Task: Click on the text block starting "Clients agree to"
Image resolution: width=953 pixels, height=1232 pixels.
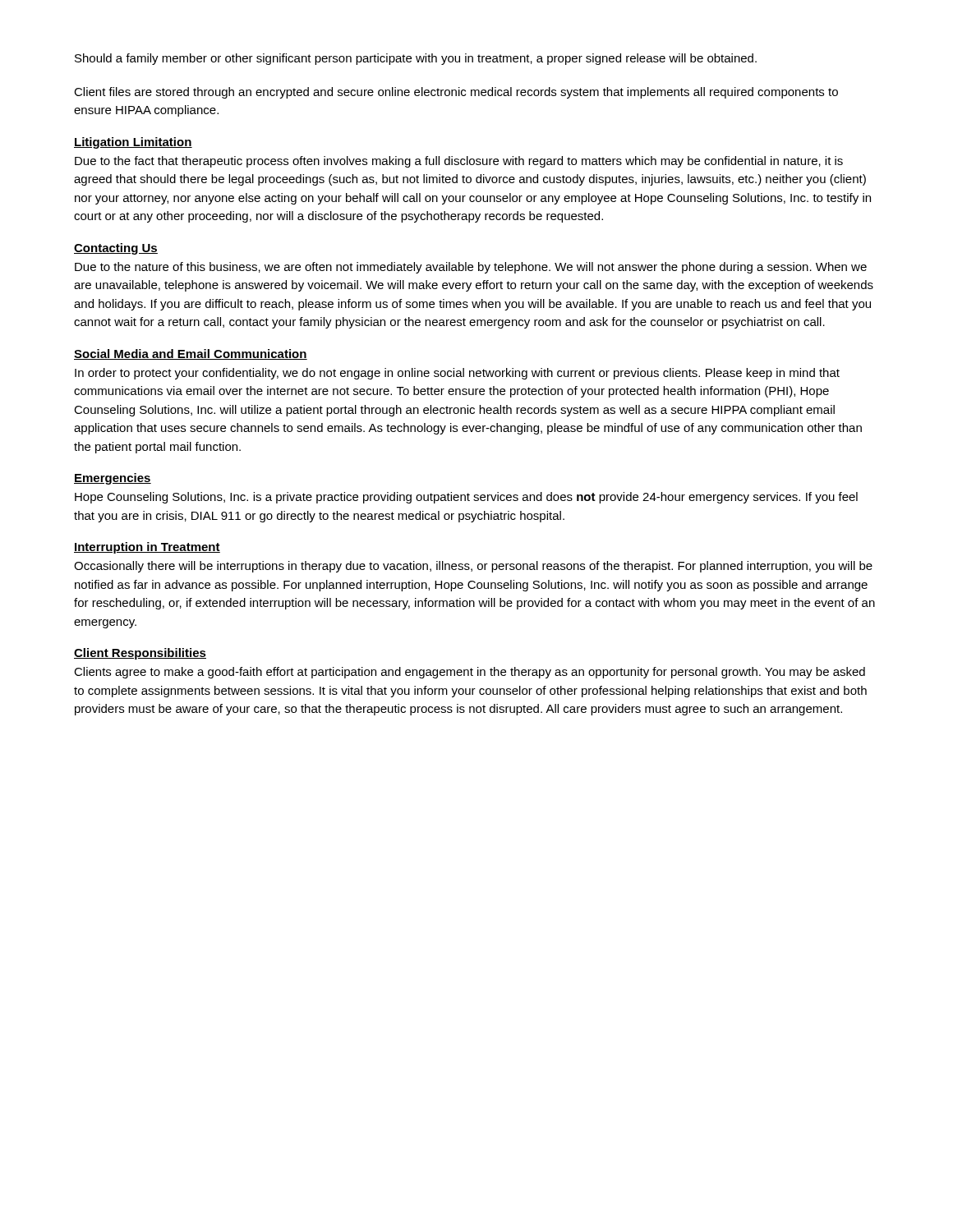Action: [471, 690]
